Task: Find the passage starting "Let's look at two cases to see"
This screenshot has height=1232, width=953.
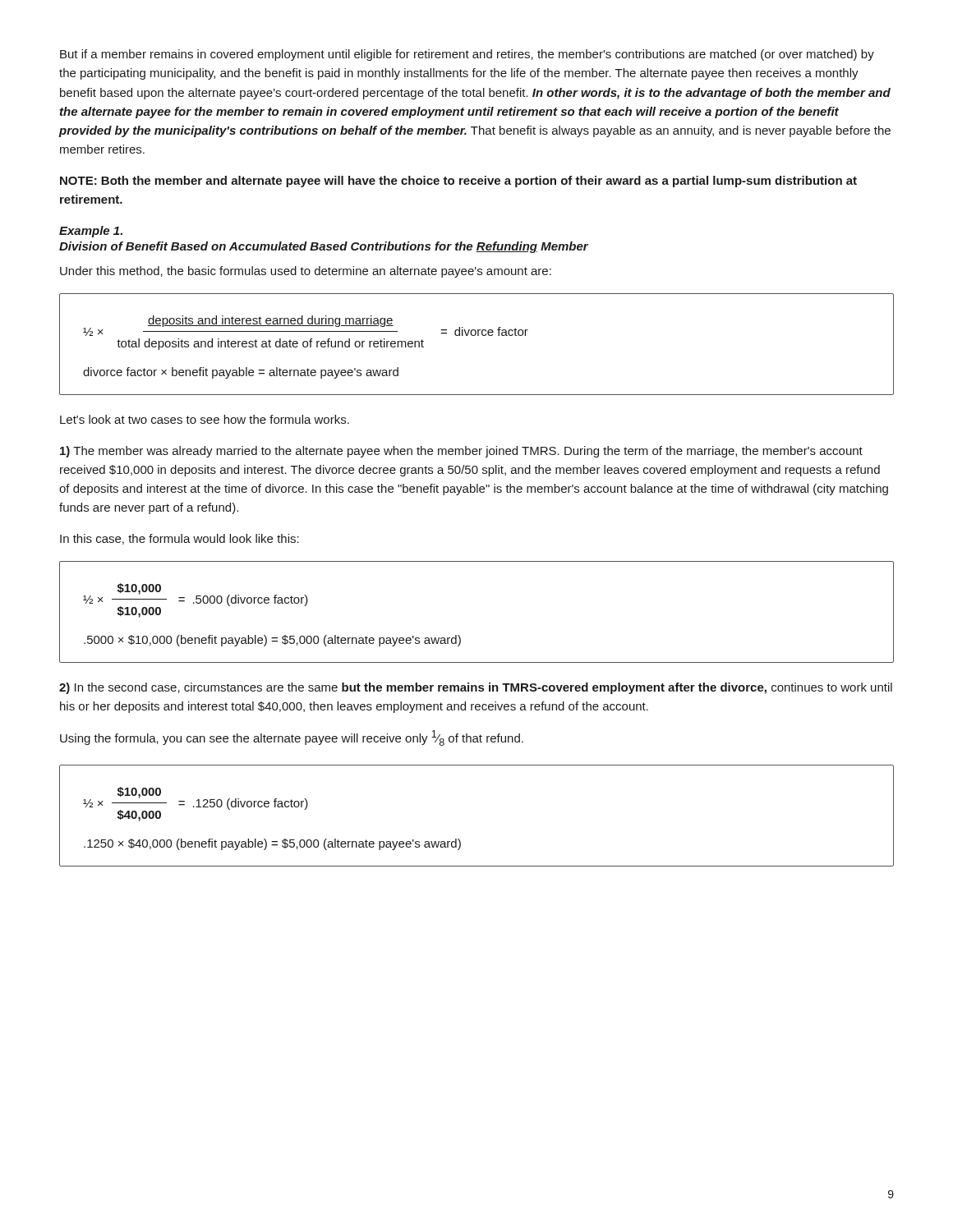Action: click(x=205, y=419)
